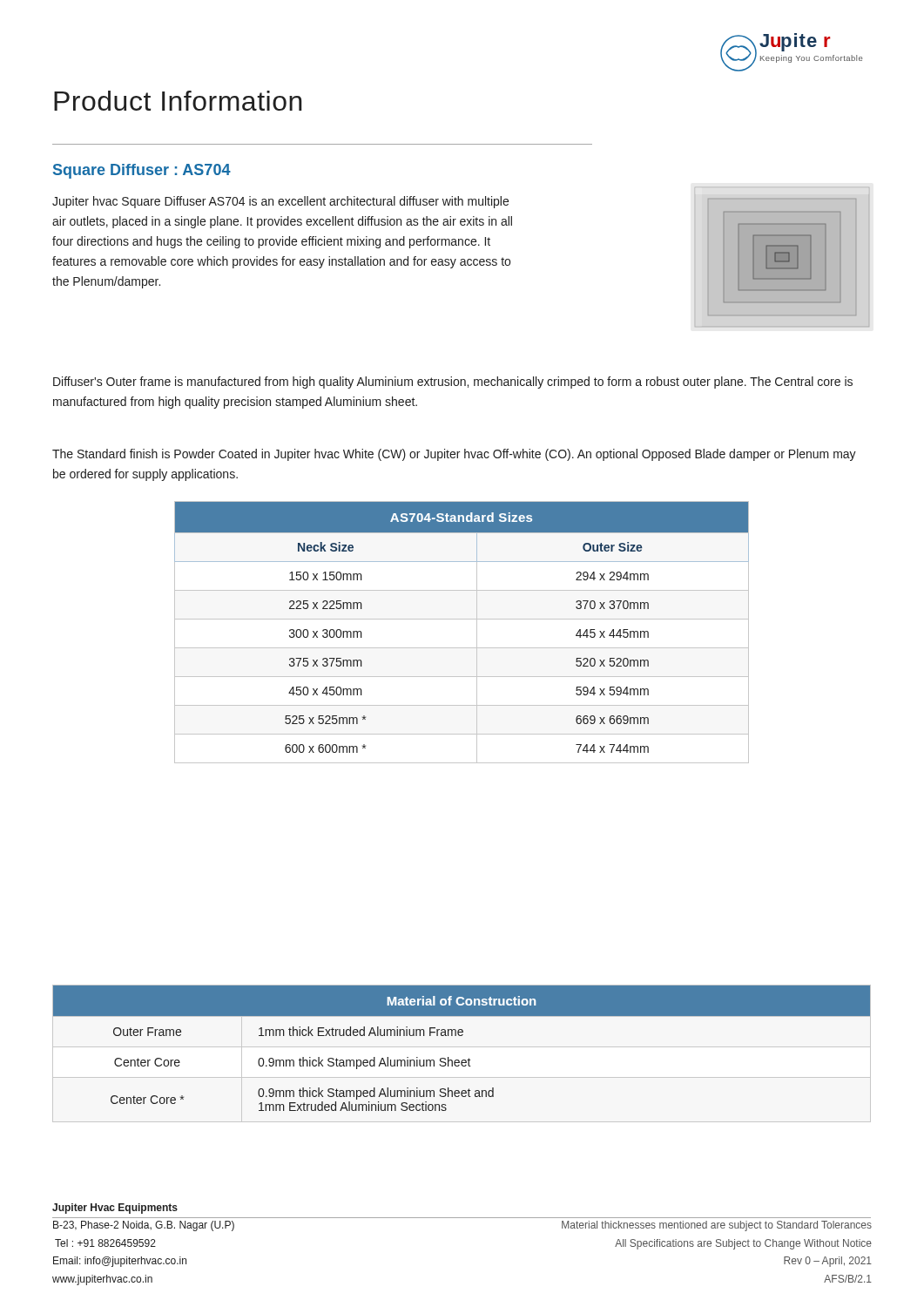
Task: Click on the photo
Action: click(x=782, y=257)
